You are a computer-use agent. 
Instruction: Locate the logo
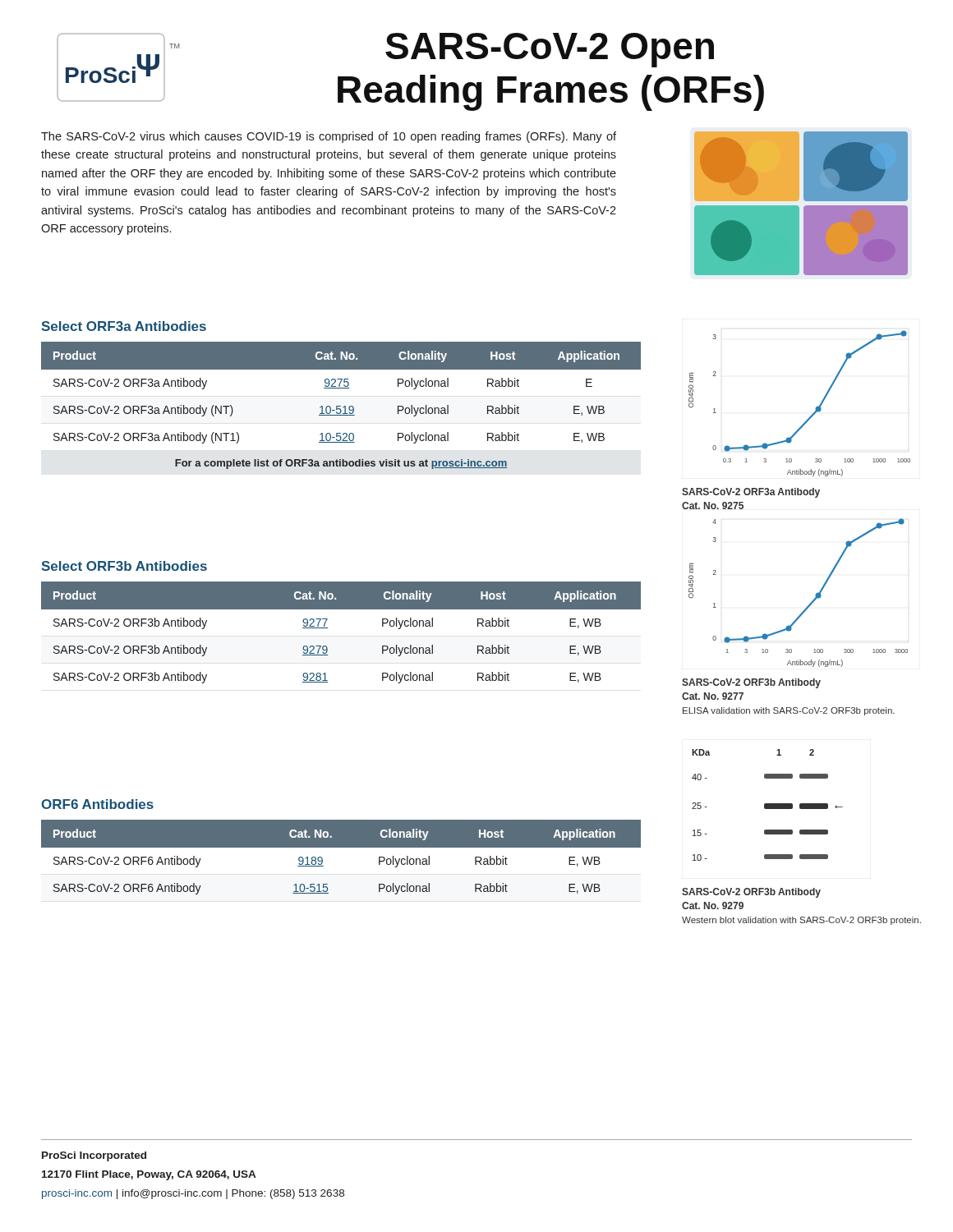pos(115,68)
